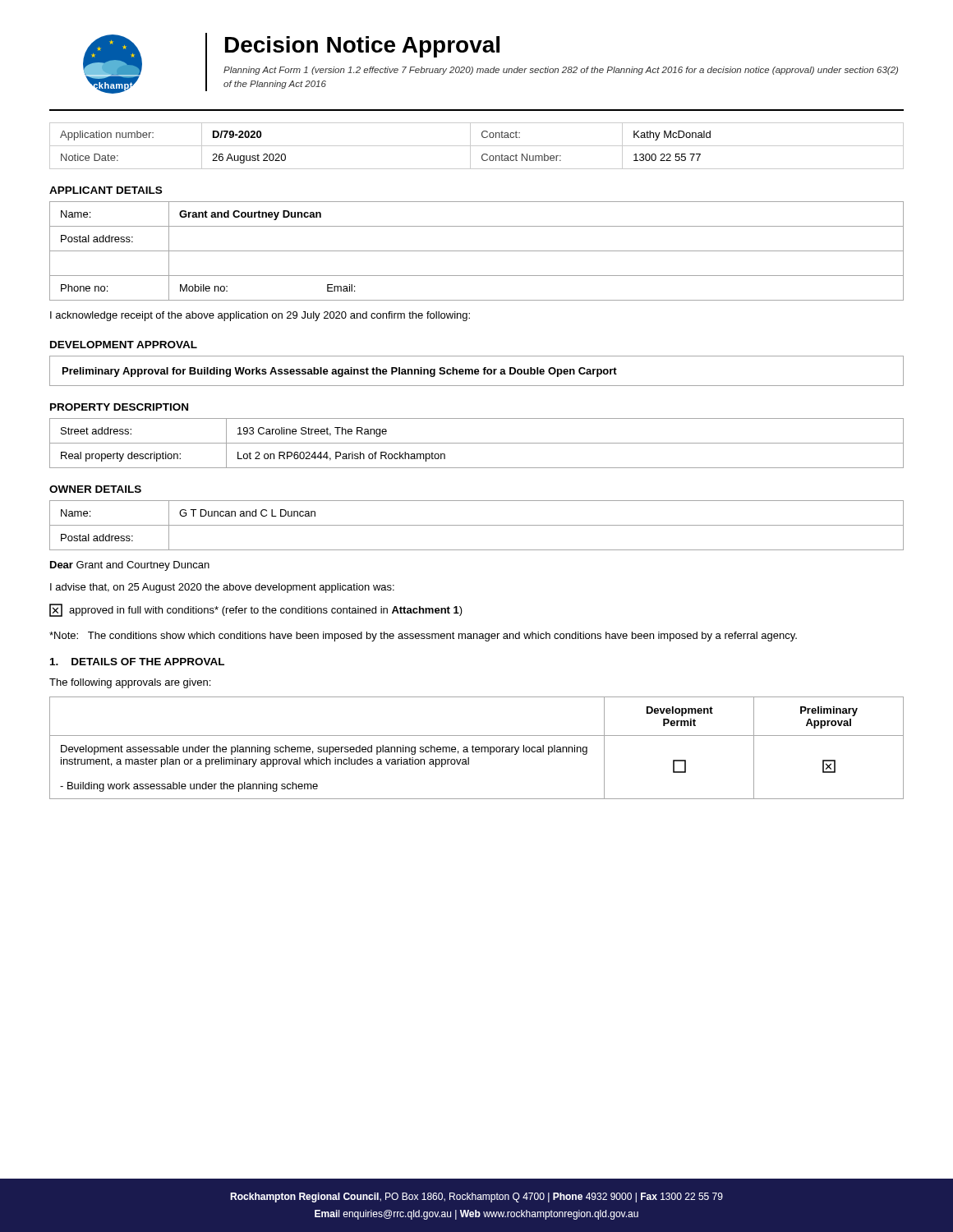Locate the element starting "PROPERTY DESCRIPTION"

pos(119,407)
